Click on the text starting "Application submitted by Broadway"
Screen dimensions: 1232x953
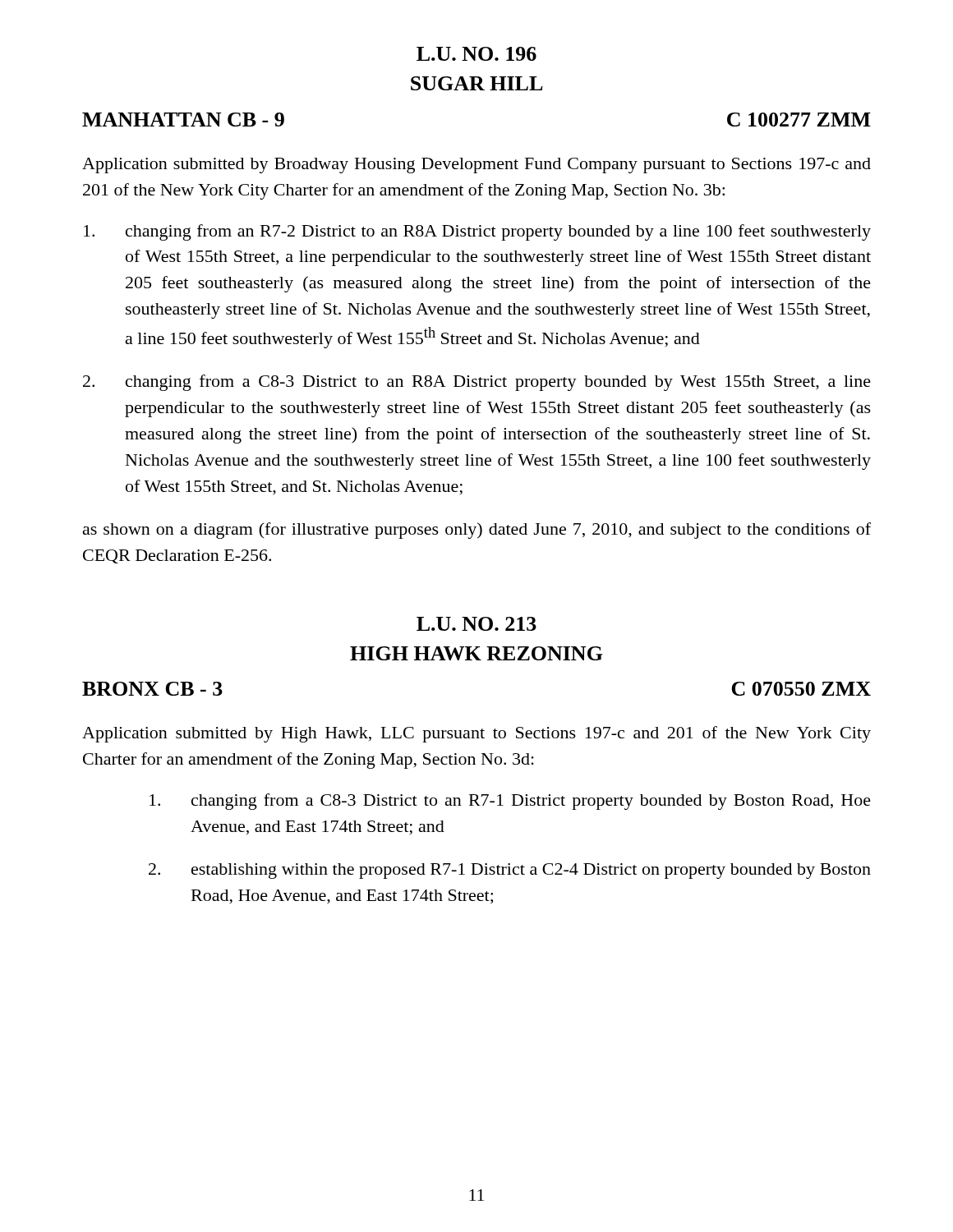[x=476, y=176]
